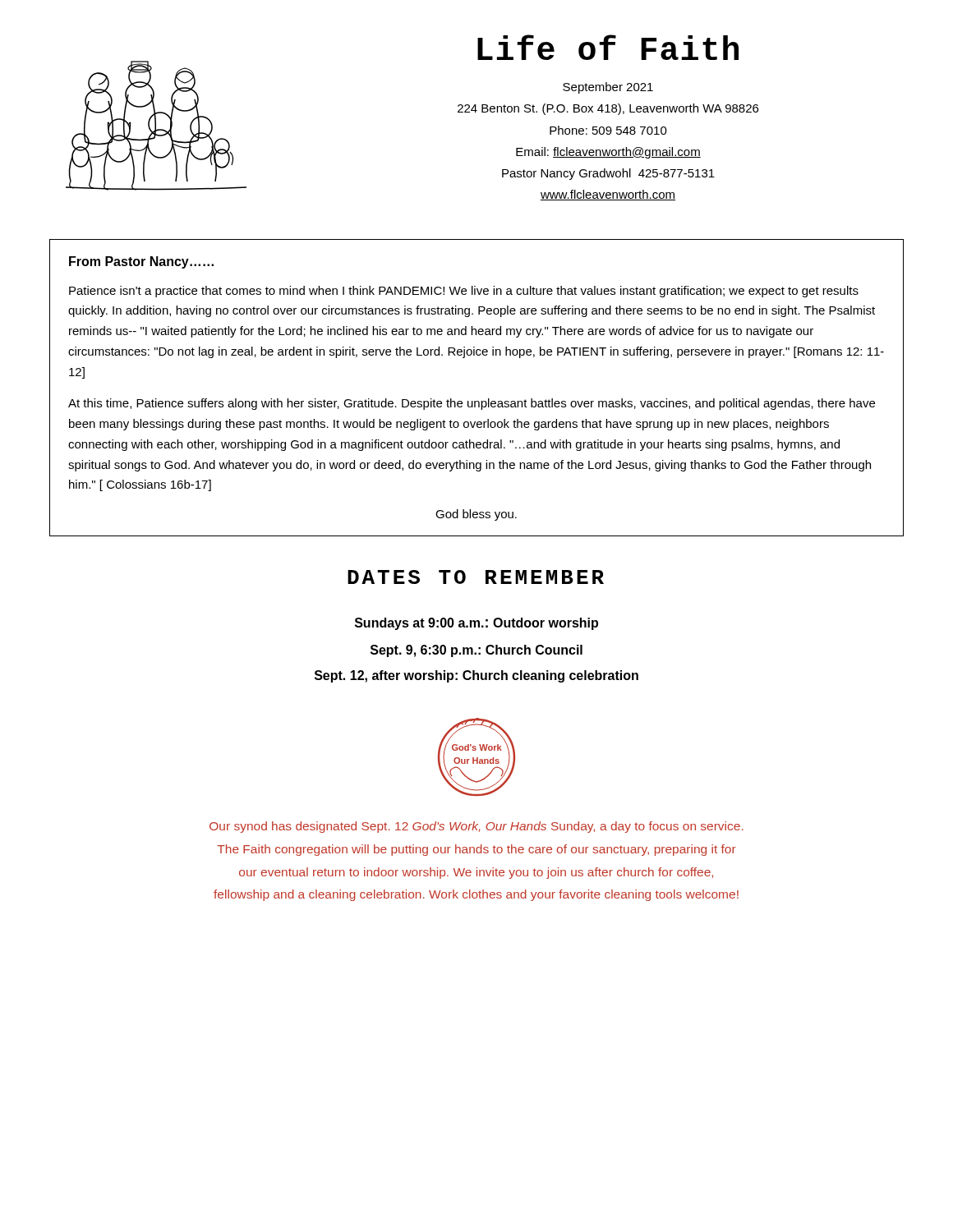
Task: Find the region starting "Sundays at 9:00"
Action: click(x=476, y=623)
